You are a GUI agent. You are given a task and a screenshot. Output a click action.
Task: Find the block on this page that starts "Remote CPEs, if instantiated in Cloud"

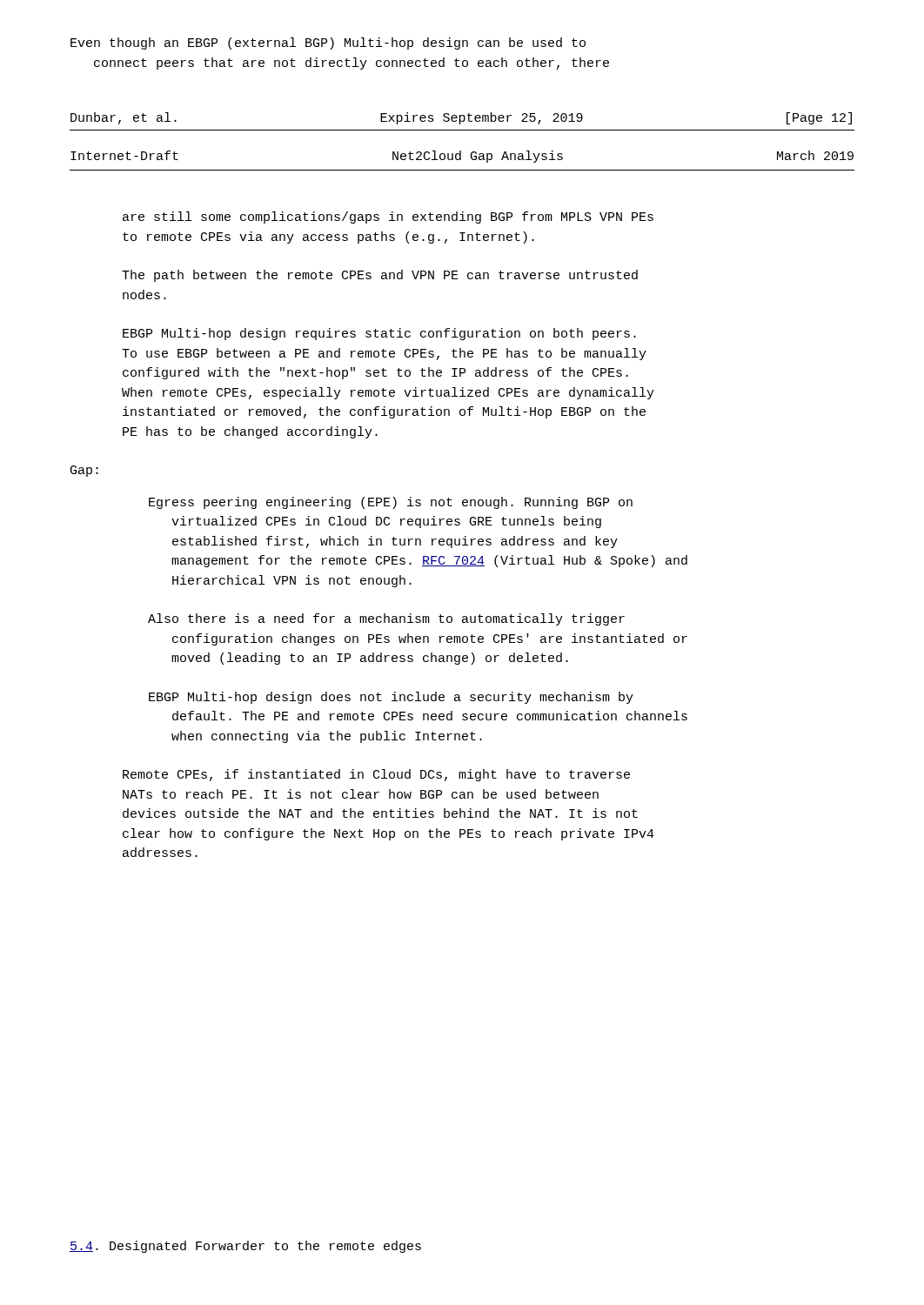388,815
